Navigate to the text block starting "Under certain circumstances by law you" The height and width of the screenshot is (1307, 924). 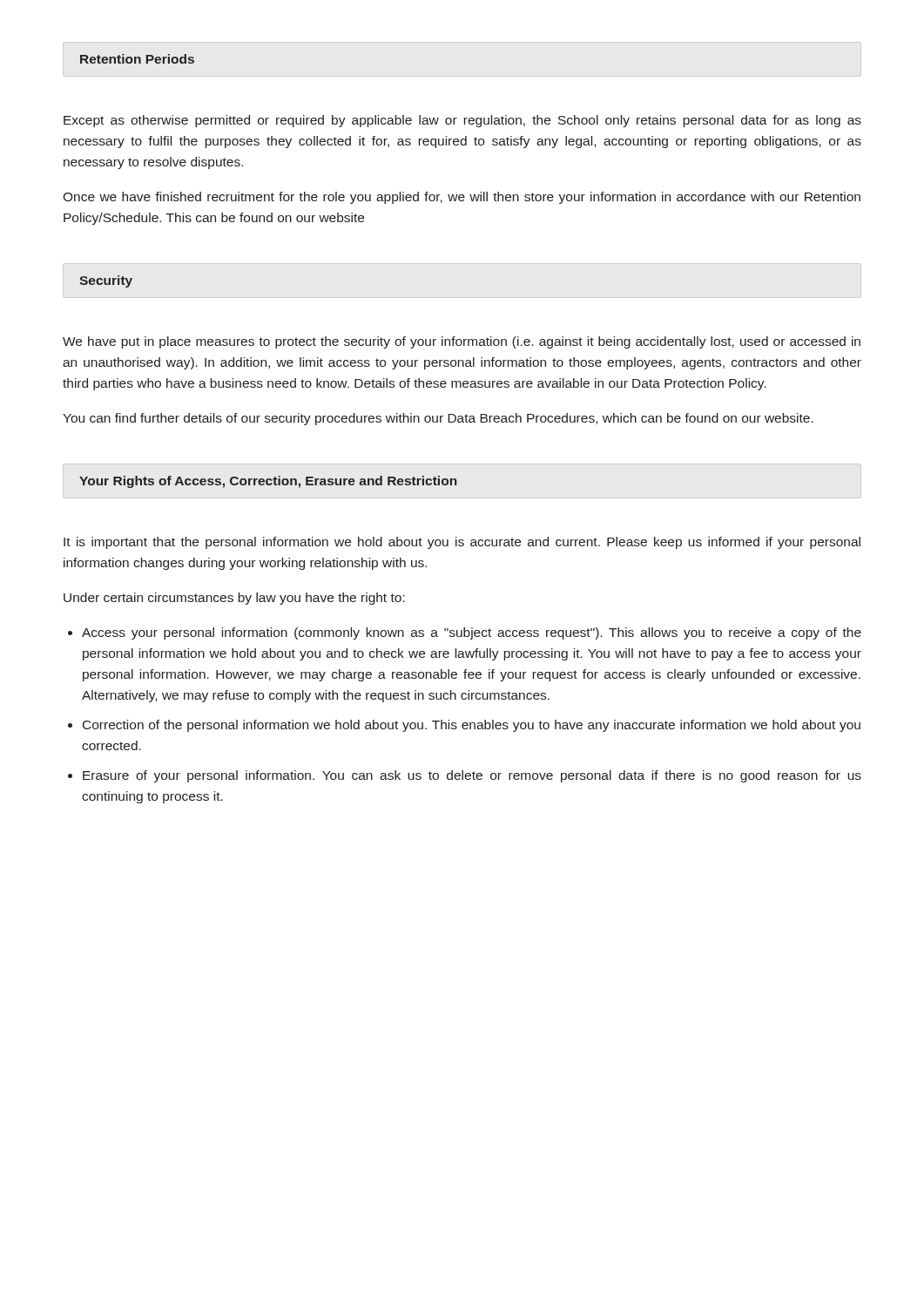point(234,597)
